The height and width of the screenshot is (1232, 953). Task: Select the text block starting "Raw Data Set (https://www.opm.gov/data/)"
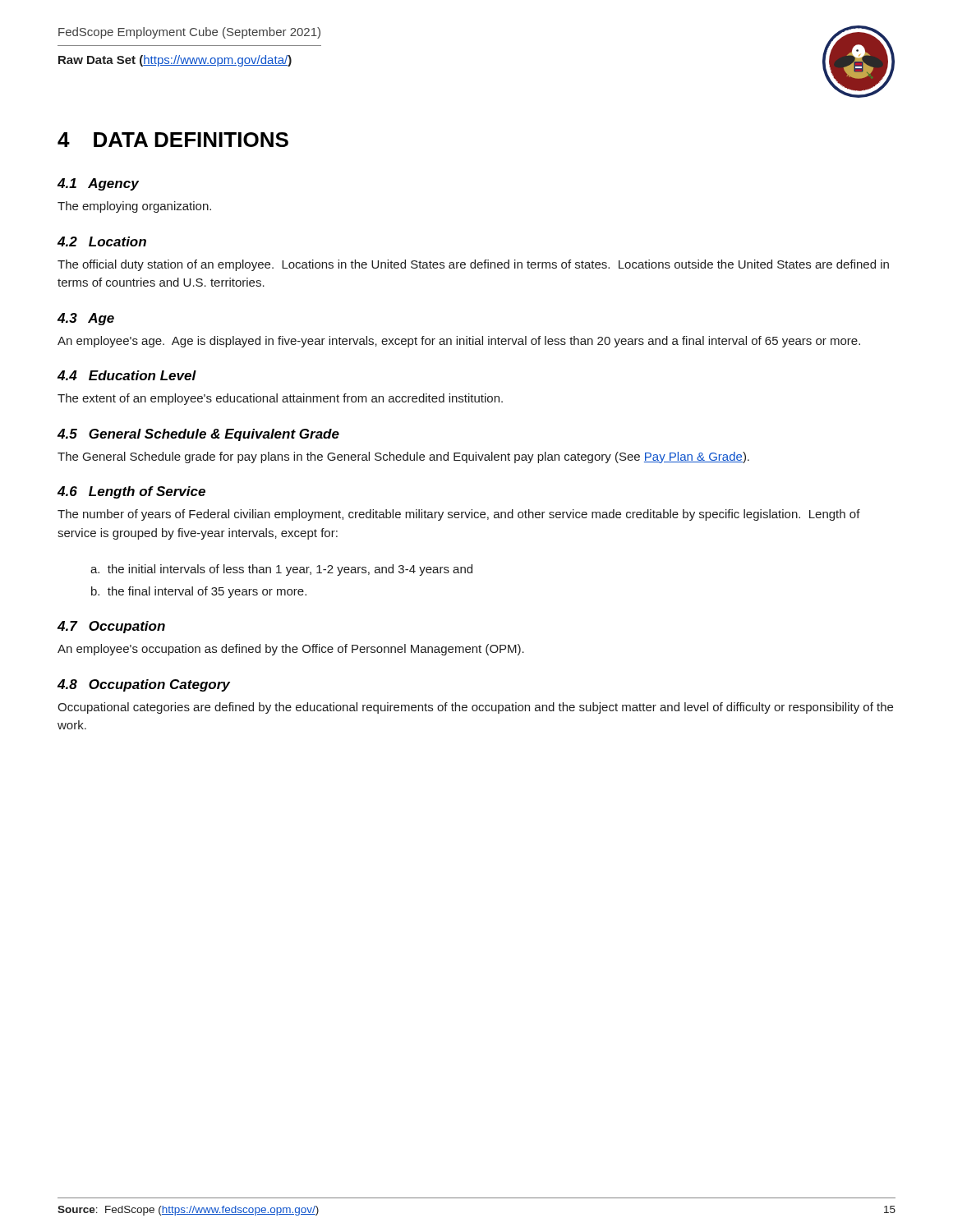click(x=175, y=60)
